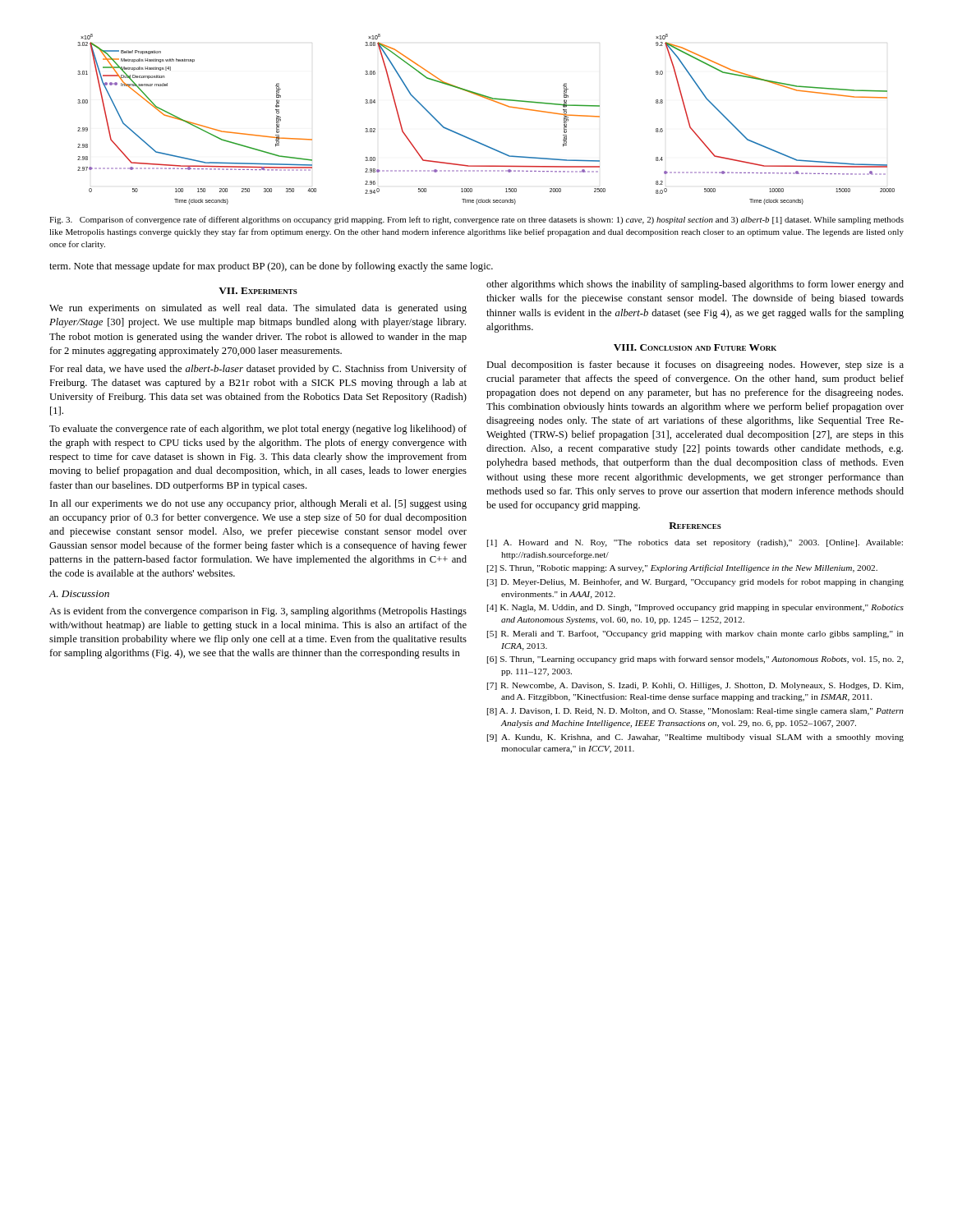Viewport: 953px width, 1232px height.
Task: Locate the block starting "[6] S. Thrun,"
Action: (695, 665)
